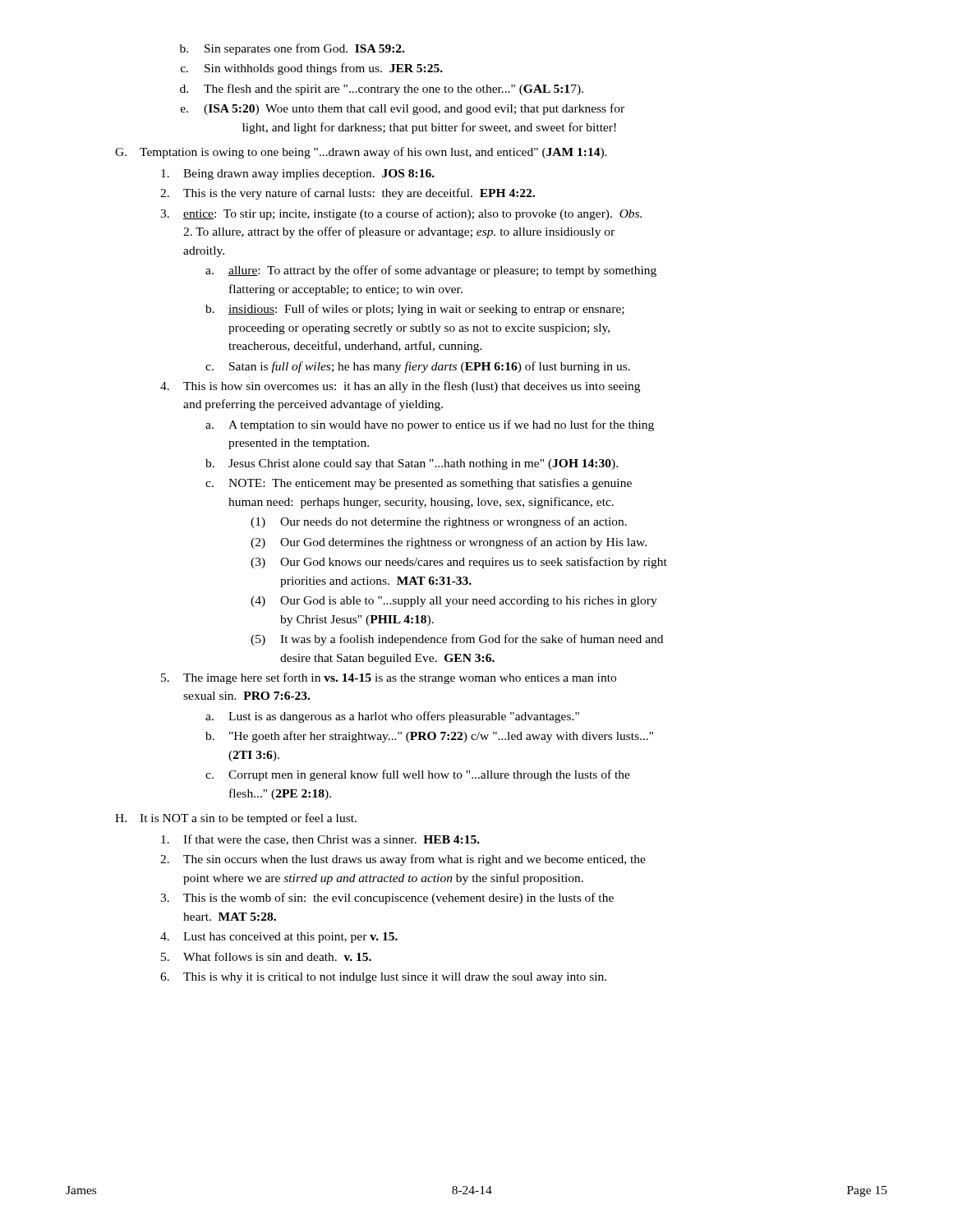Select the text block starting "a. A temptation to sin"
Viewport: 953px width, 1232px height.
click(x=430, y=434)
